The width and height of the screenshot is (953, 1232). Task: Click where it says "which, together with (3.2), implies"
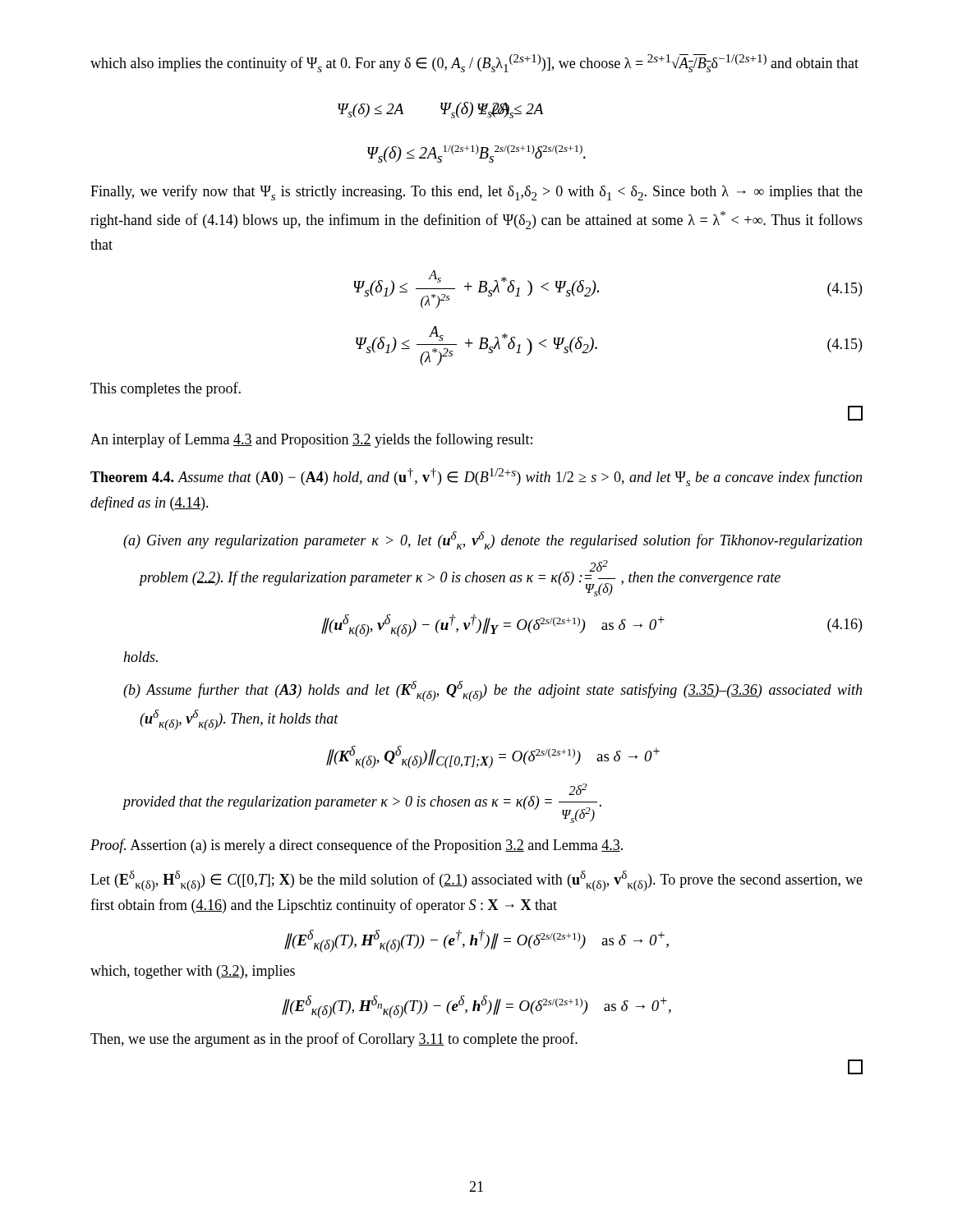(x=193, y=972)
